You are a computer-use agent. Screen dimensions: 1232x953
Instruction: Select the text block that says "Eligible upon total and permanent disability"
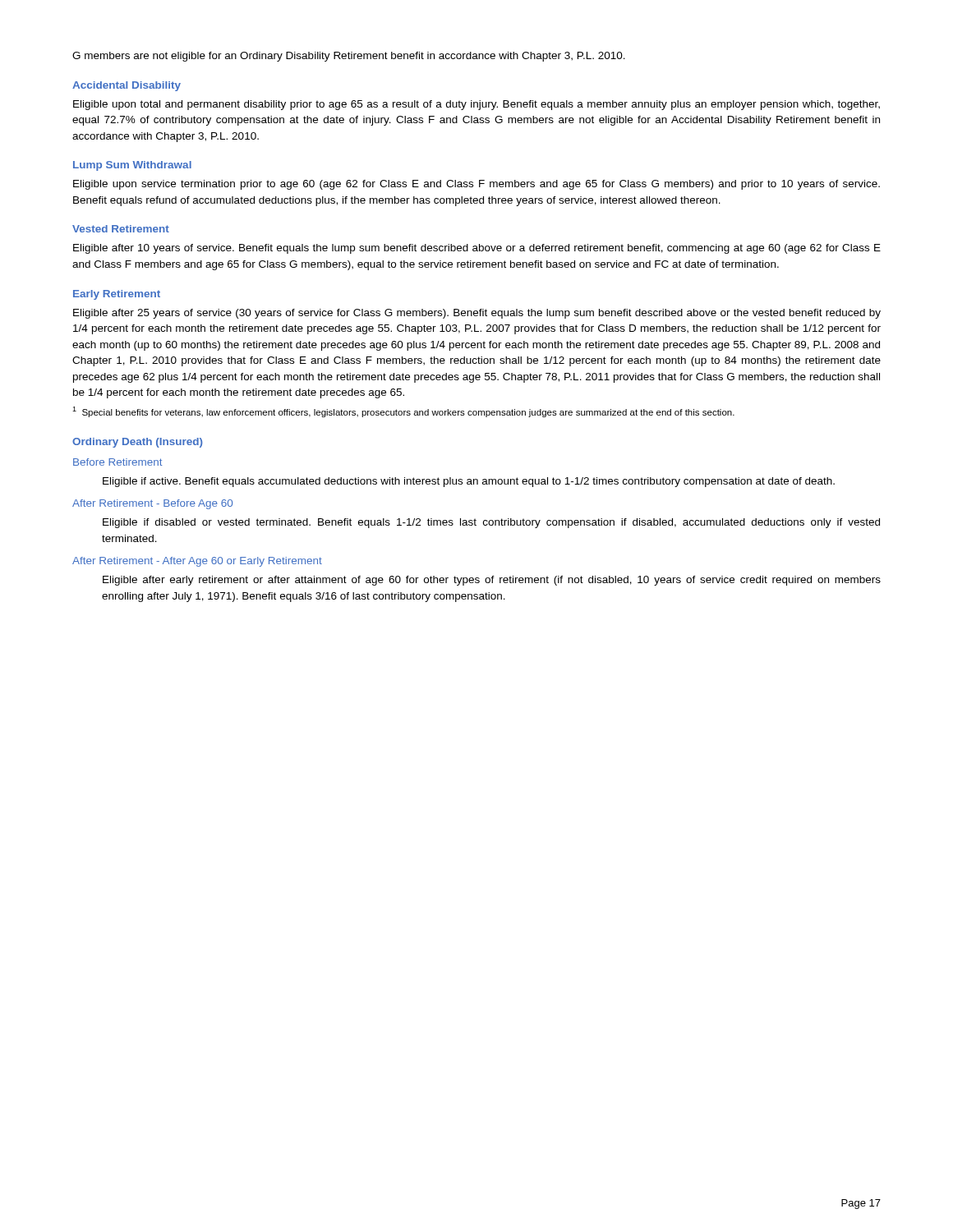pyautogui.click(x=476, y=120)
